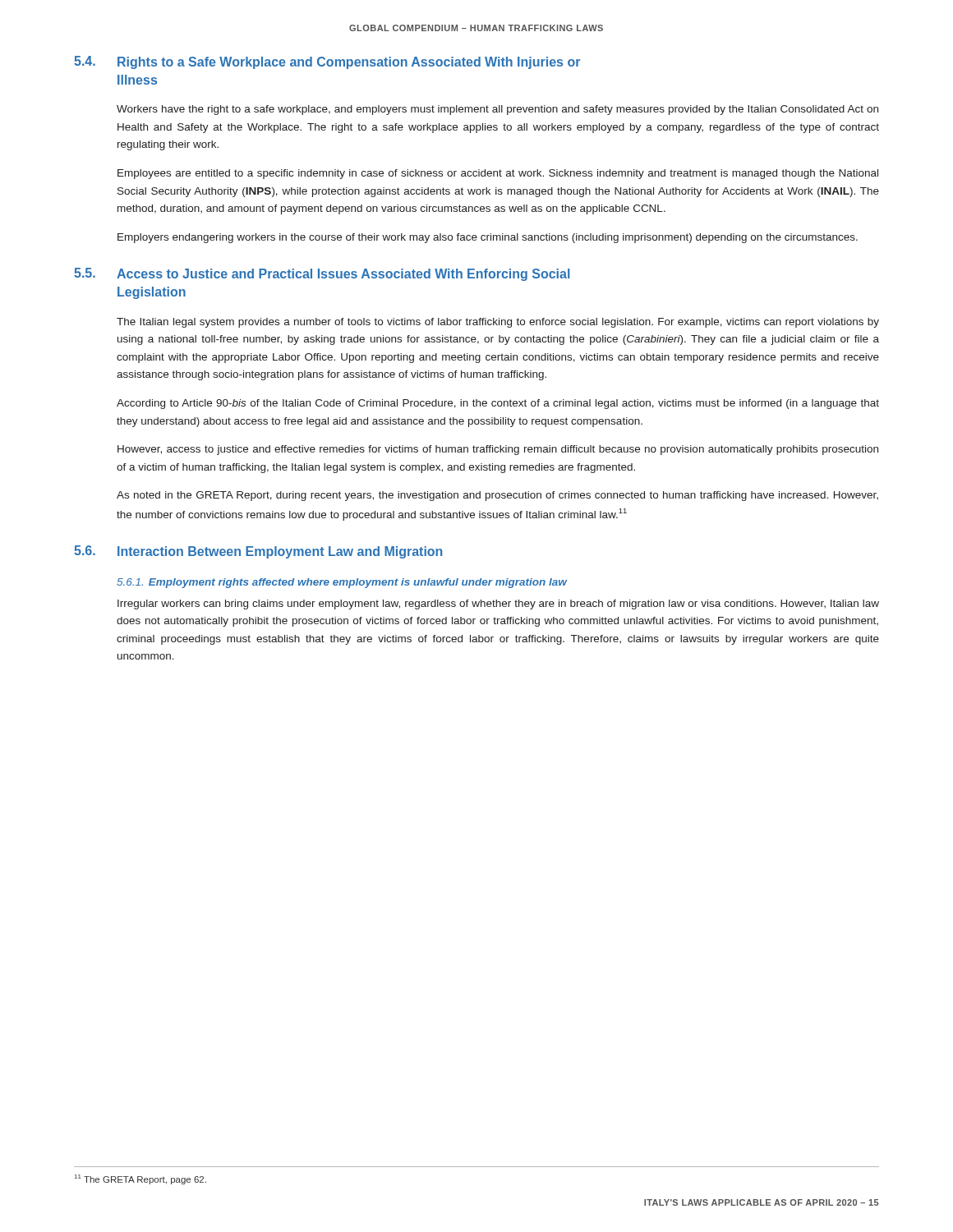
Task: Select the text starting "11 The GRETA Report, page 62."
Action: coord(140,1178)
